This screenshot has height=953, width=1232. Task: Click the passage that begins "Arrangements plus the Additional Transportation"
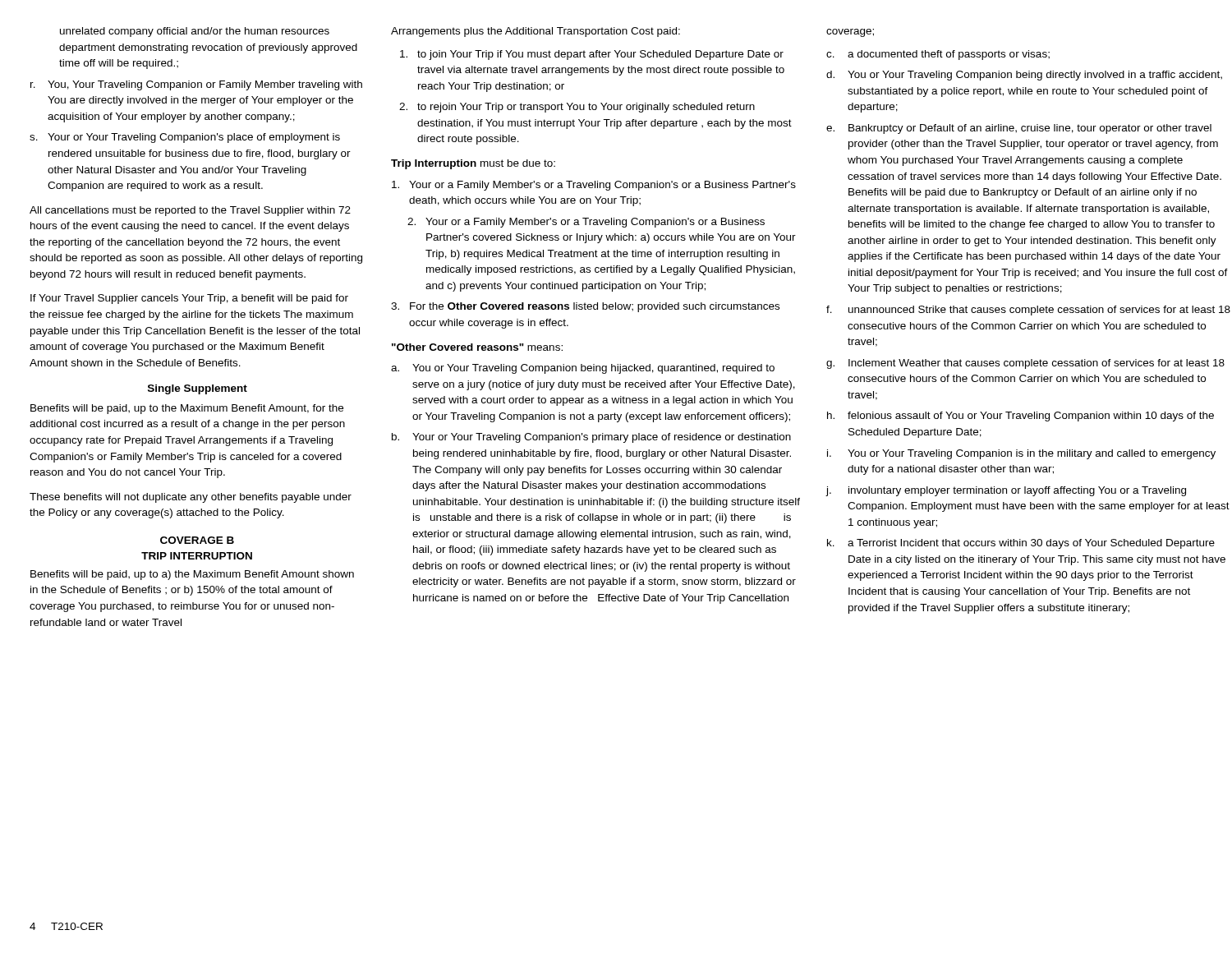click(536, 31)
